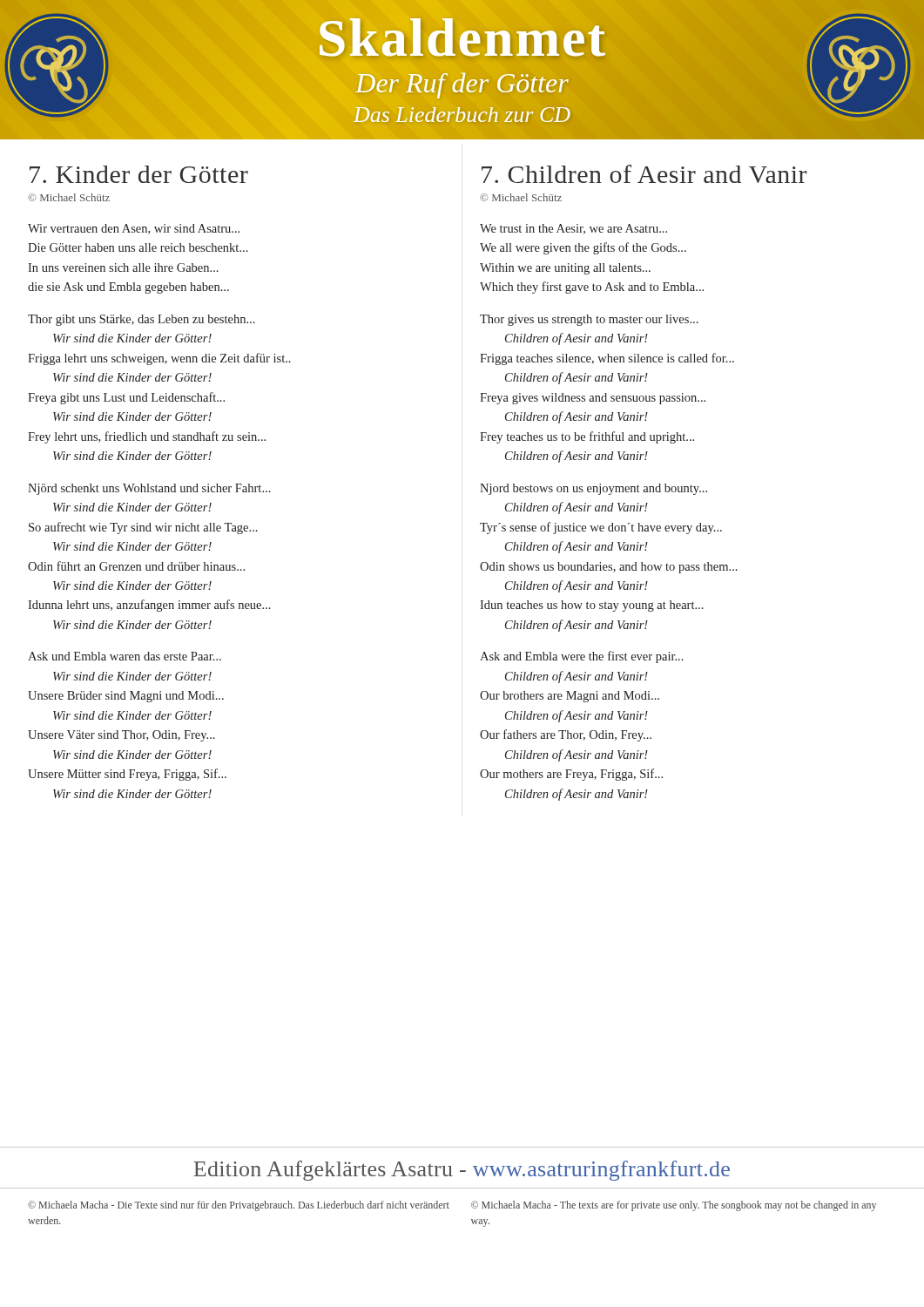The width and height of the screenshot is (924, 1307).
Task: Click on the text block that reads "Ask and Embla were the"
Action: (582, 657)
